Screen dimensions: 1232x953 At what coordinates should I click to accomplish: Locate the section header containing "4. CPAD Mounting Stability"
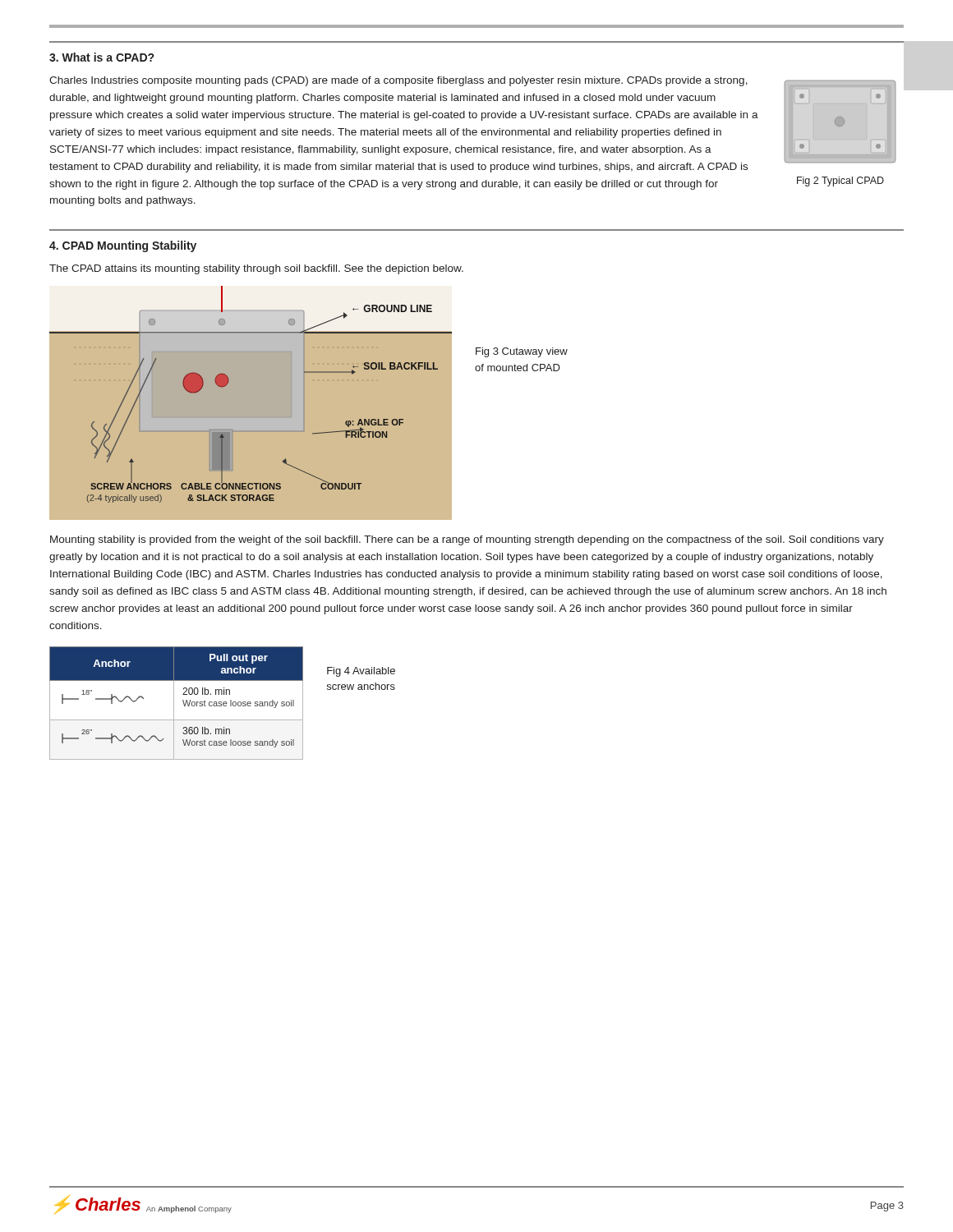click(x=123, y=246)
